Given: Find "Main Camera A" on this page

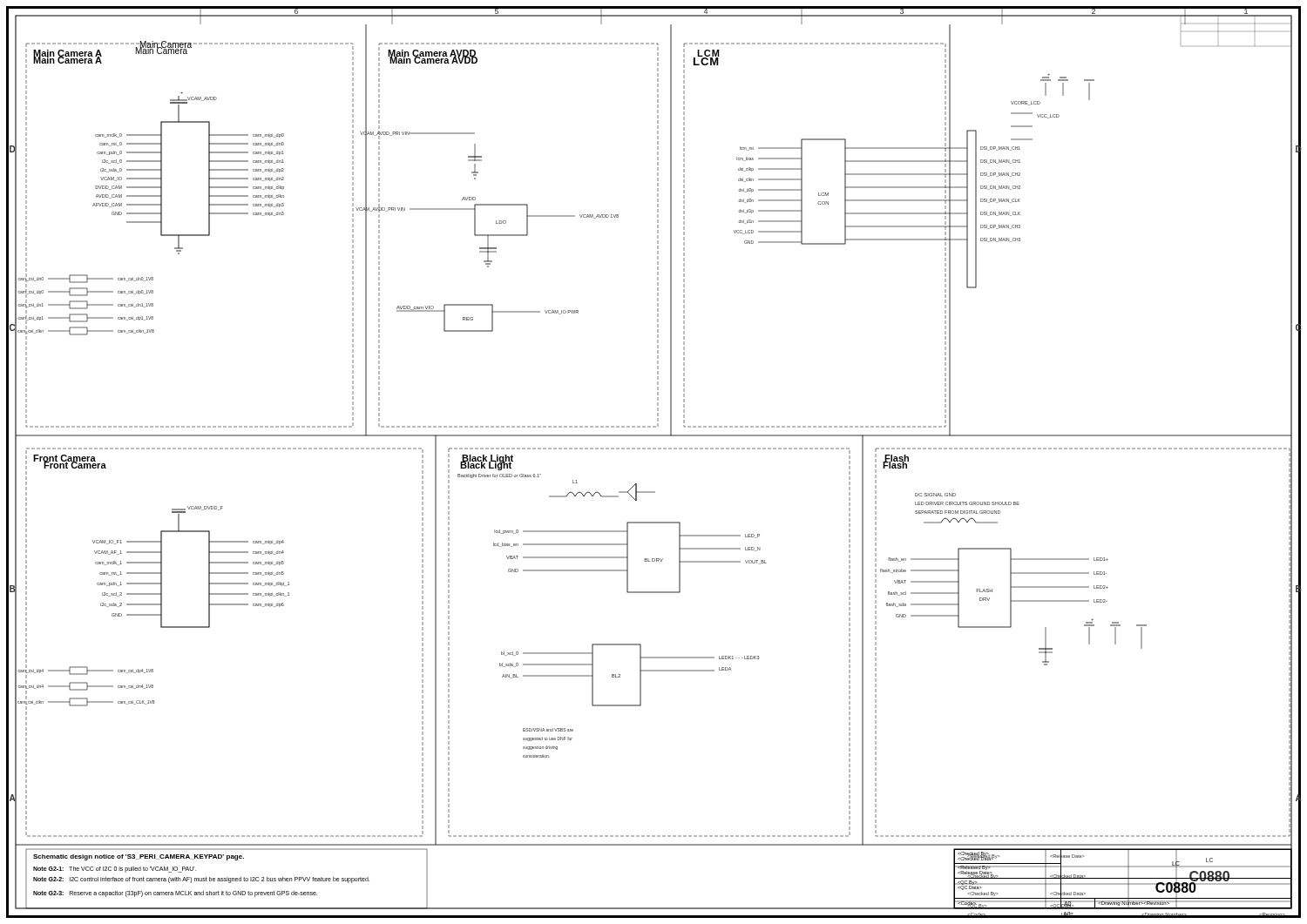Looking at the screenshot, I should [x=68, y=60].
